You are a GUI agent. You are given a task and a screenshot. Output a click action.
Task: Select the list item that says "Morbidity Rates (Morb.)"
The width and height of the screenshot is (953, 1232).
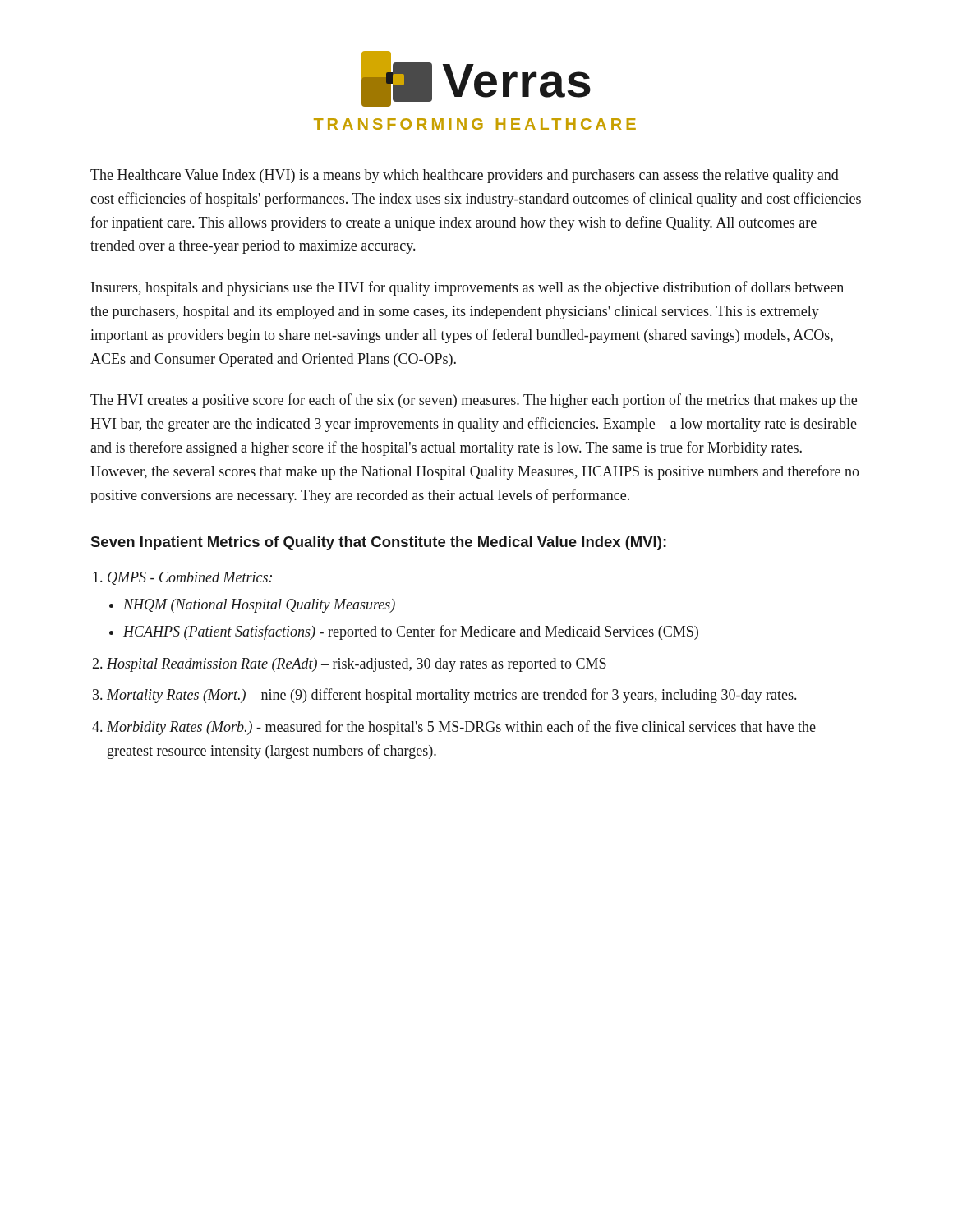[461, 739]
